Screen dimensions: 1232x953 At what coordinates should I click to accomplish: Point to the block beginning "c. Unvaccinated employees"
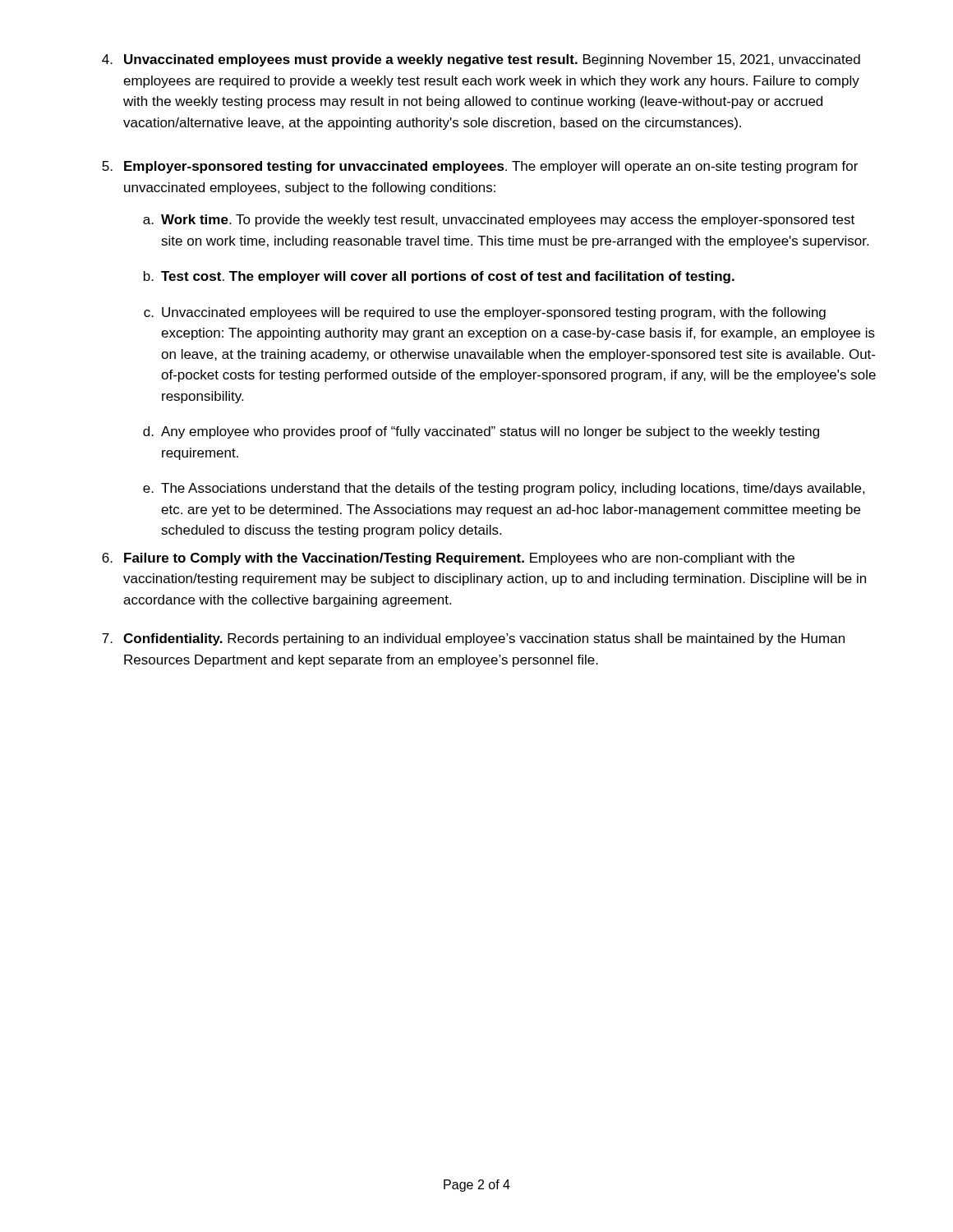tap(501, 354)
